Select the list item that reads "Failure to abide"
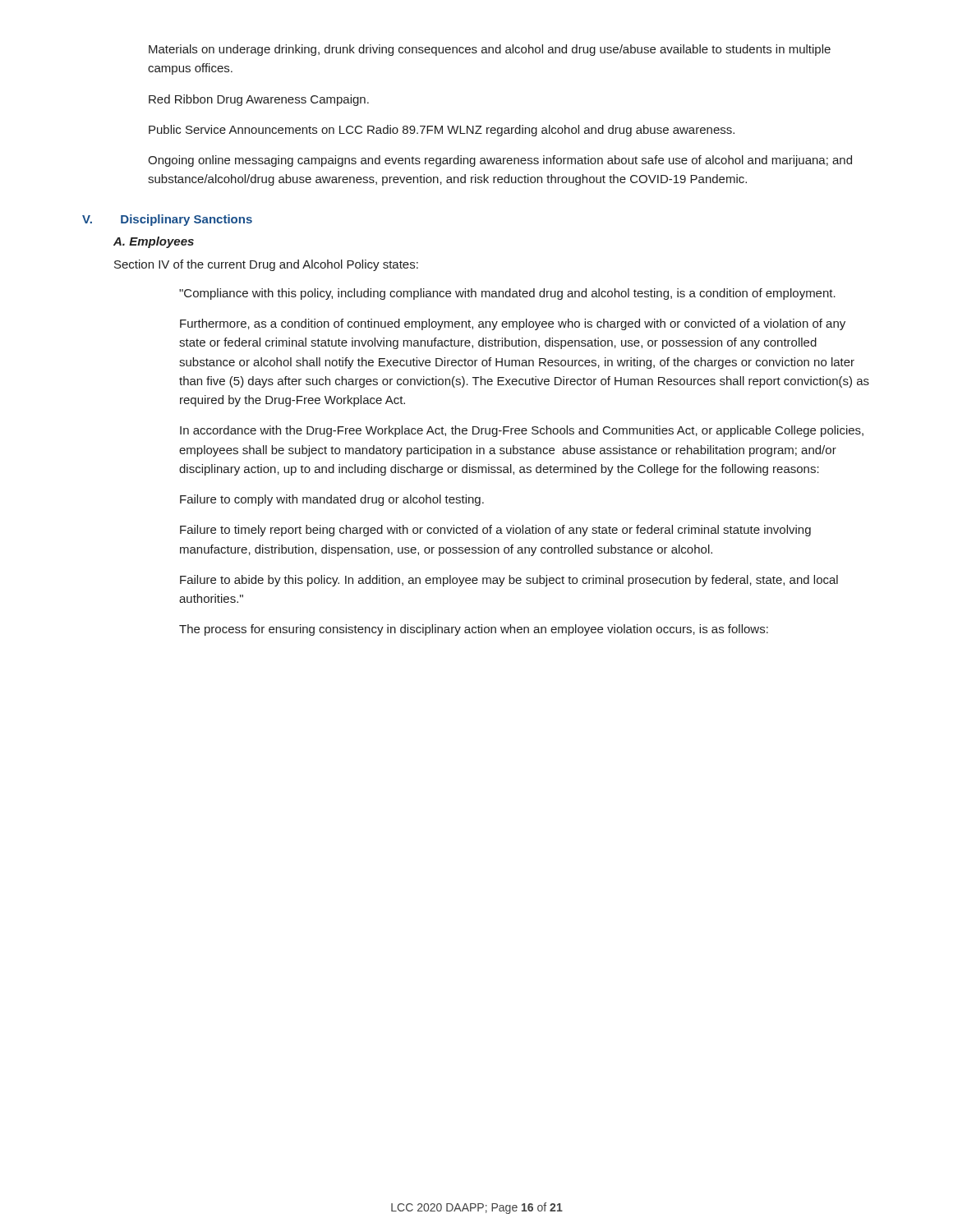This screenshot has width=953, height=1232. coord(509,589)
